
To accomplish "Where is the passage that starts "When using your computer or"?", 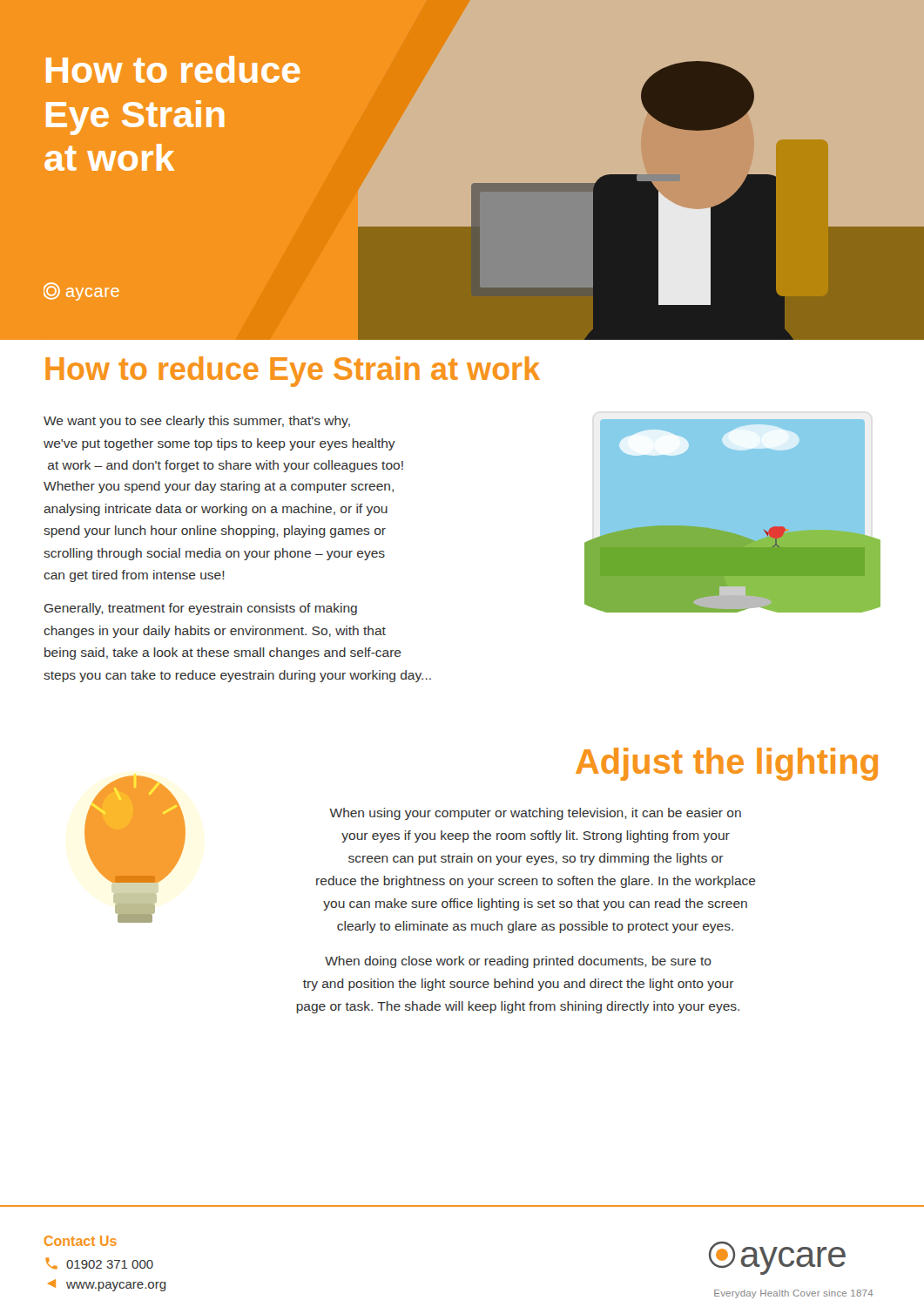I will (x=536, y=870).
